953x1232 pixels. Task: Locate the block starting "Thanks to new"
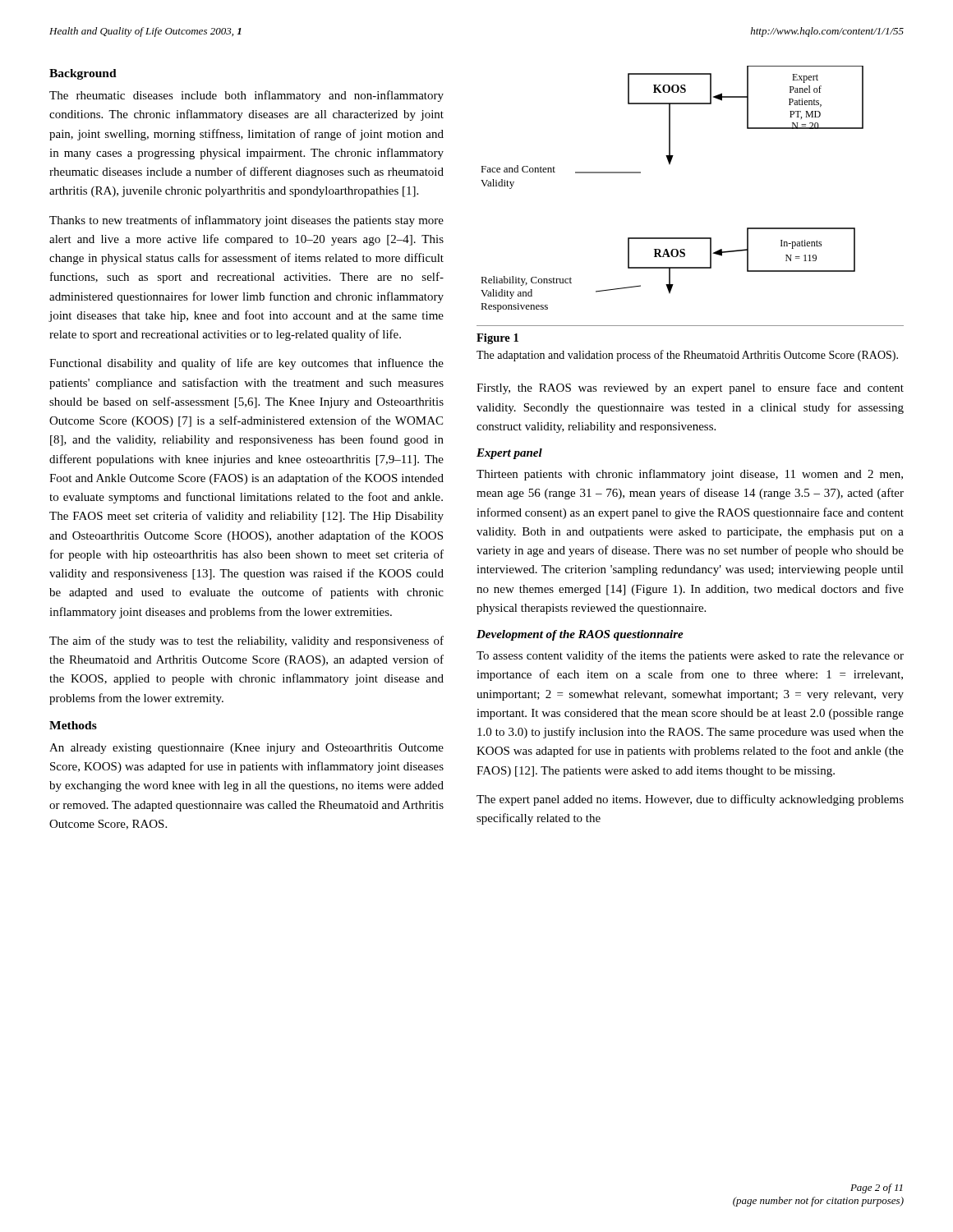[x=246, y=278]
